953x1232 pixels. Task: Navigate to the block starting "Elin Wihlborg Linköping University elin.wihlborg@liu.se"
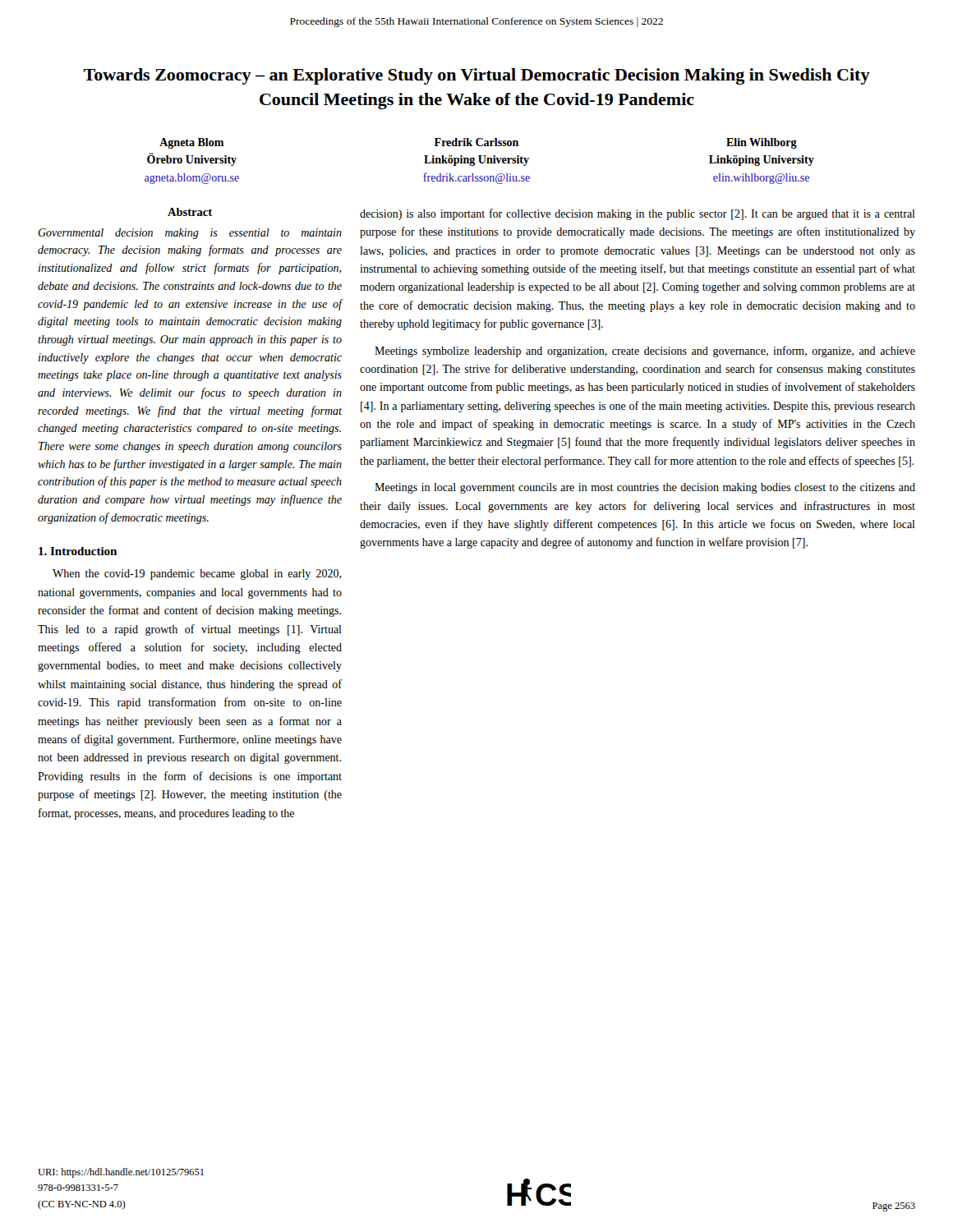pos(761,160)
